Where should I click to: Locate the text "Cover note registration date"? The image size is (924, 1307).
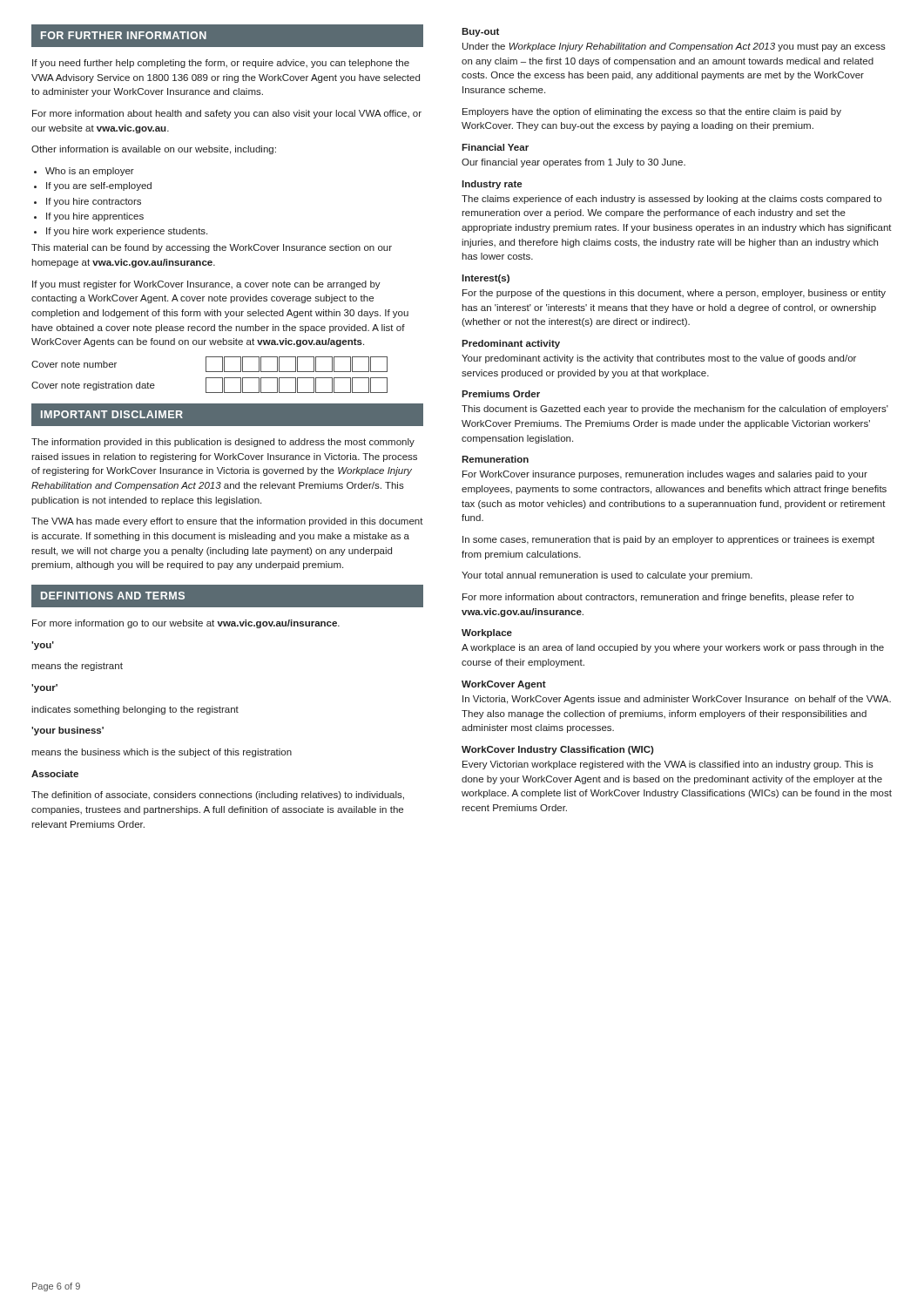[x=227, y=385]
